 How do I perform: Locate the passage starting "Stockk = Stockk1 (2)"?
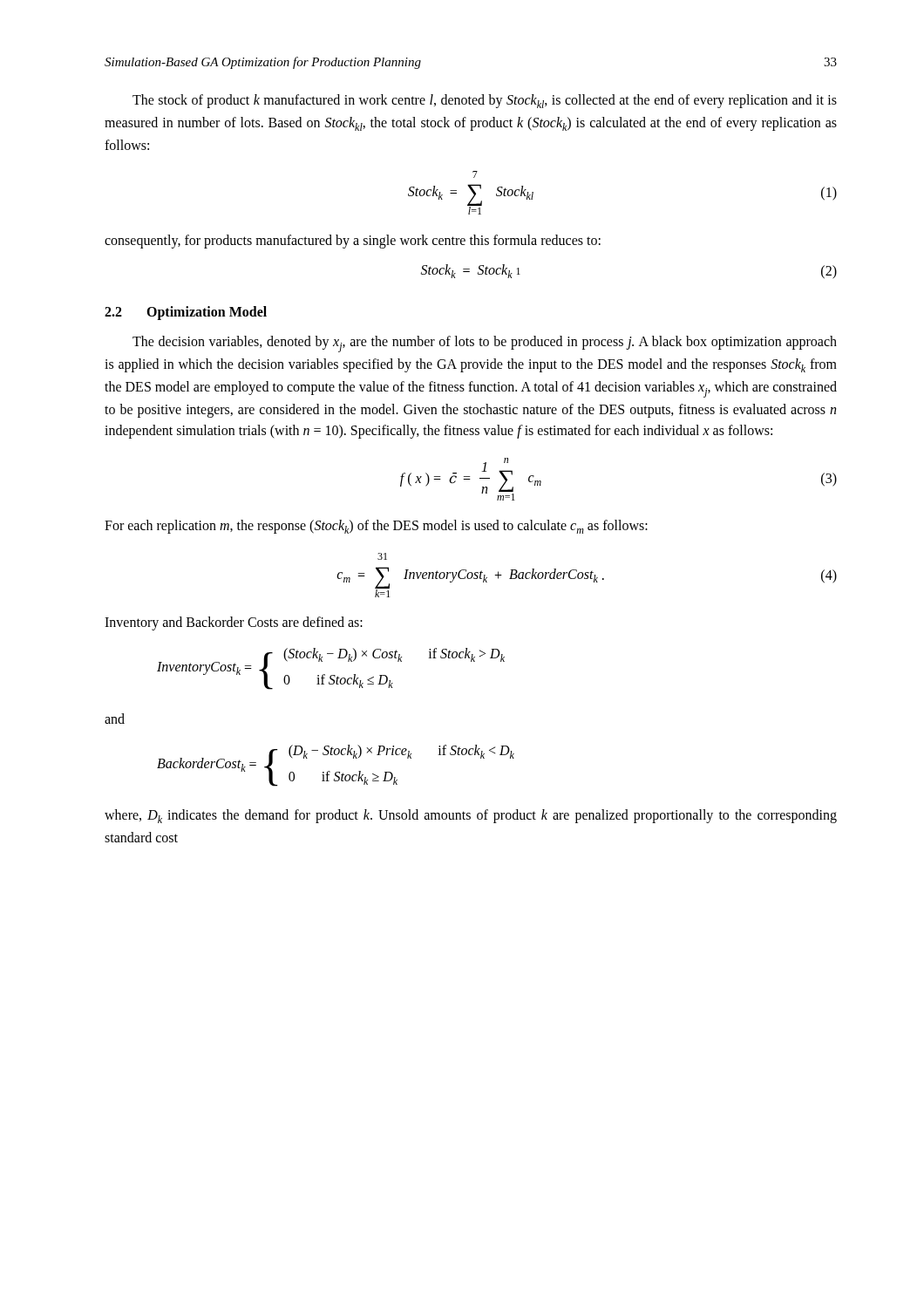pos(482,271)
